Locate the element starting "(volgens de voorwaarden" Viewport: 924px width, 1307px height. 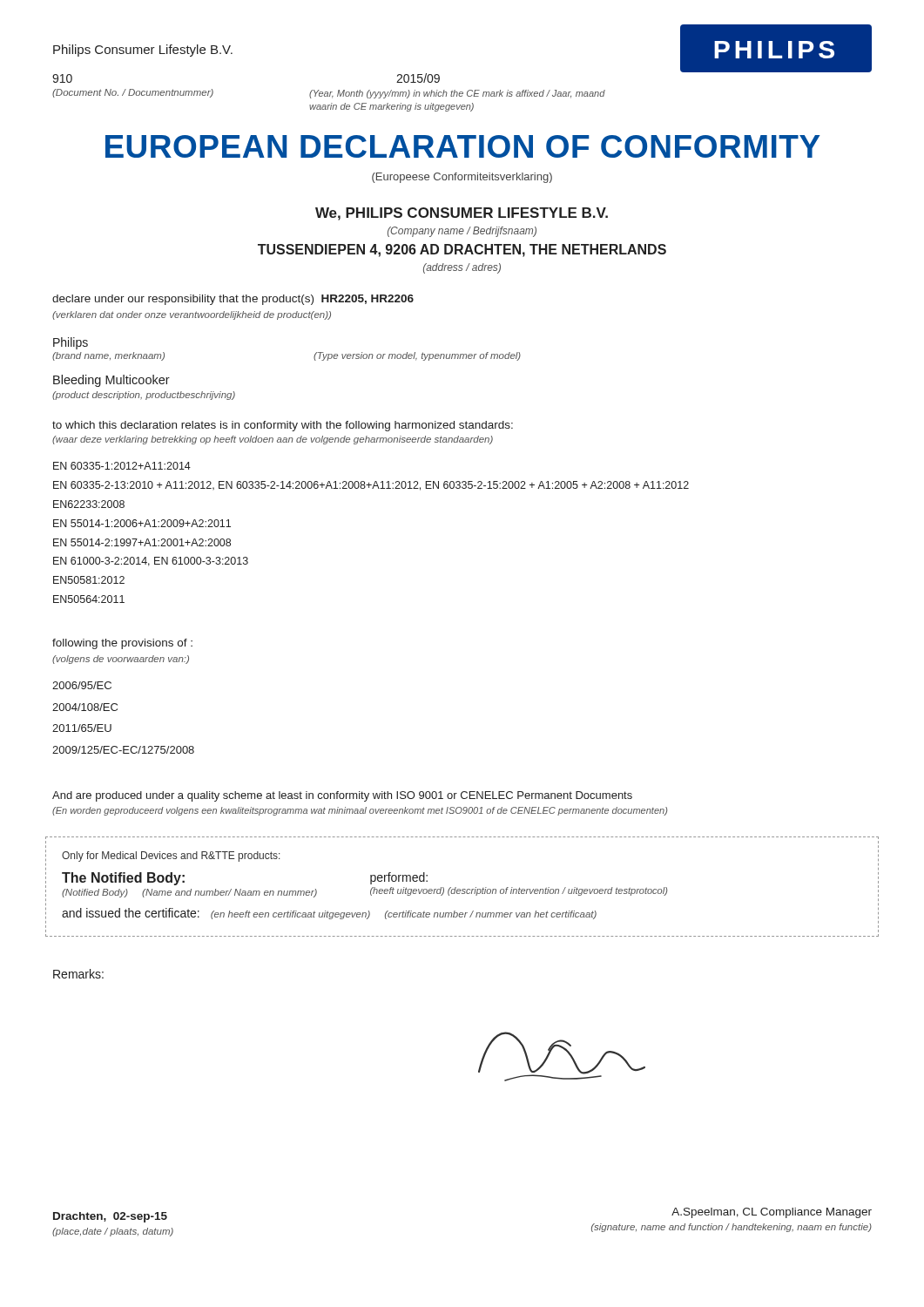pos(121,659)
